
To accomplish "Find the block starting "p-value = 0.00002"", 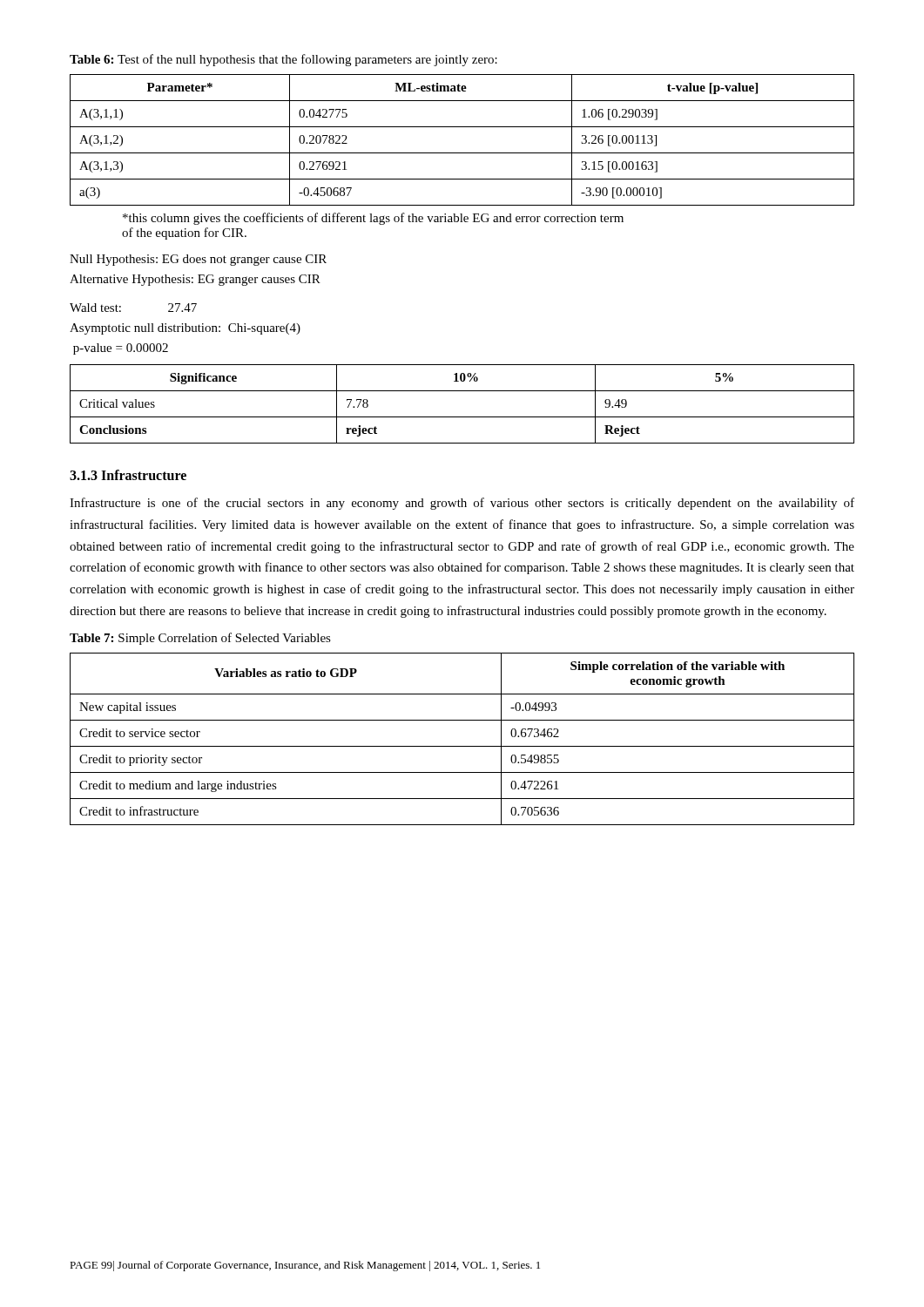I will click(119, 348).
